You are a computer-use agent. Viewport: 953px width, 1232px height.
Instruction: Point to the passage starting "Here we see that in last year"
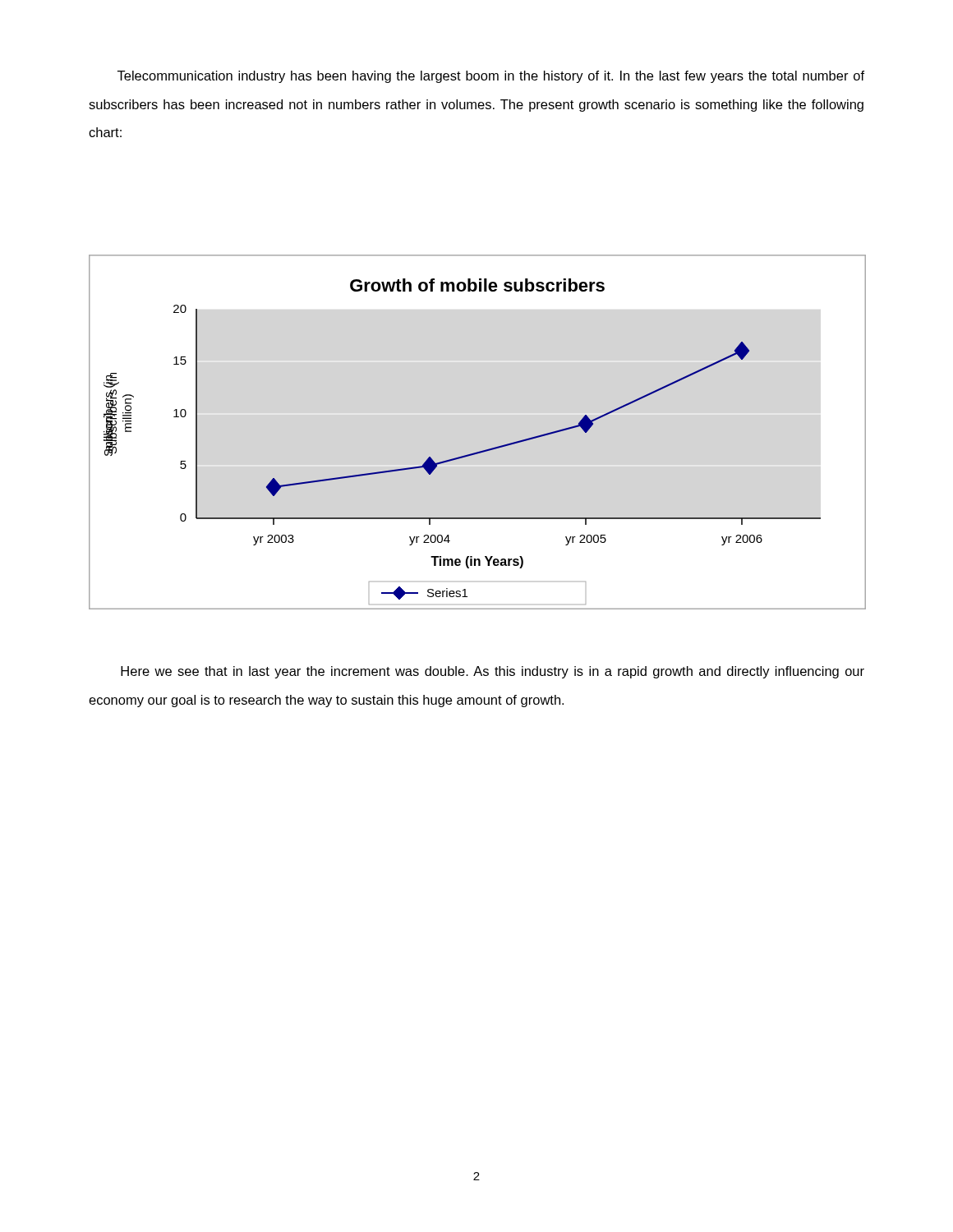(x=476, y=685)
